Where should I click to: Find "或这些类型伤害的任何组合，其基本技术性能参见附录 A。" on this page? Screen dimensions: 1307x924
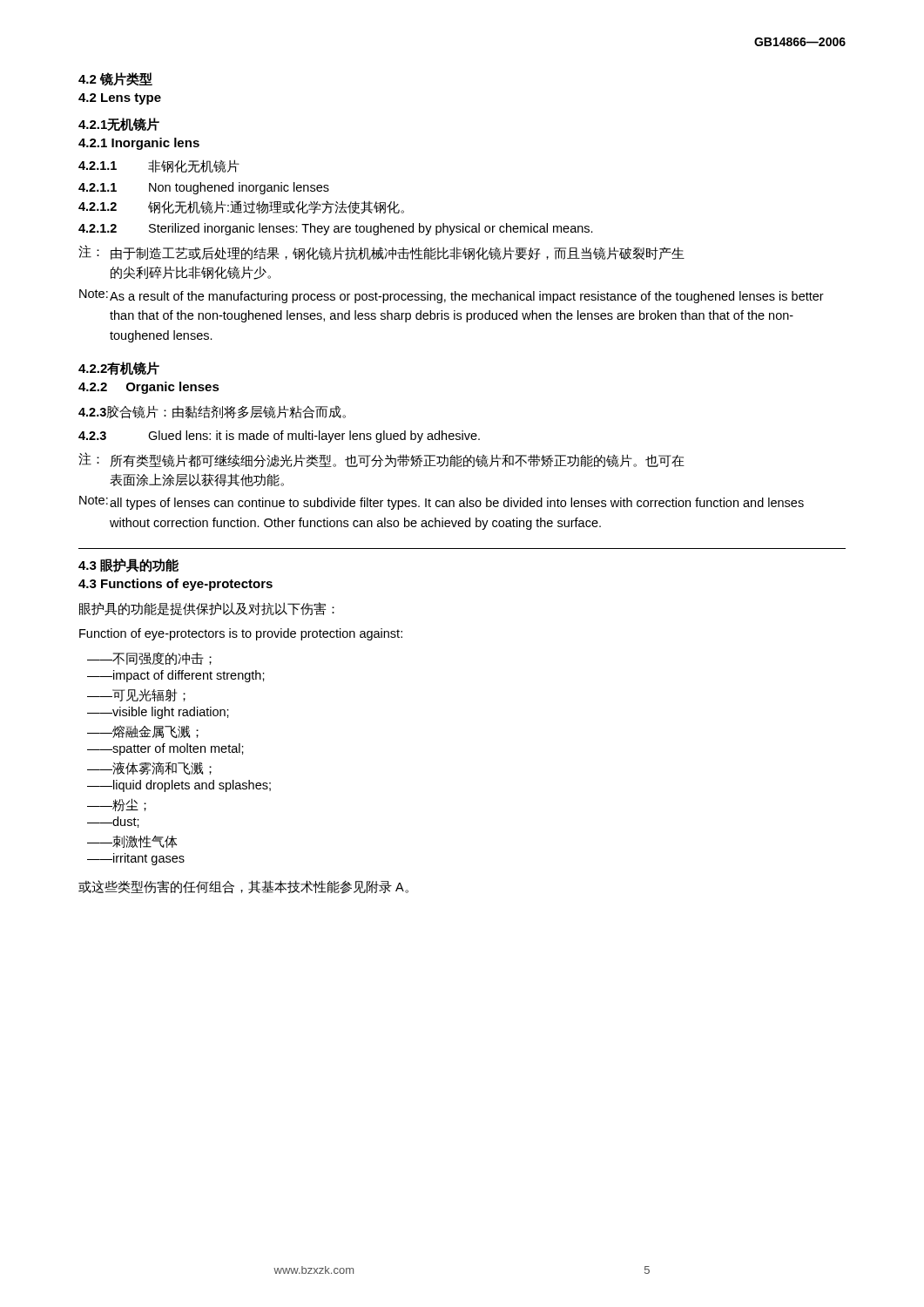[248, 887]
